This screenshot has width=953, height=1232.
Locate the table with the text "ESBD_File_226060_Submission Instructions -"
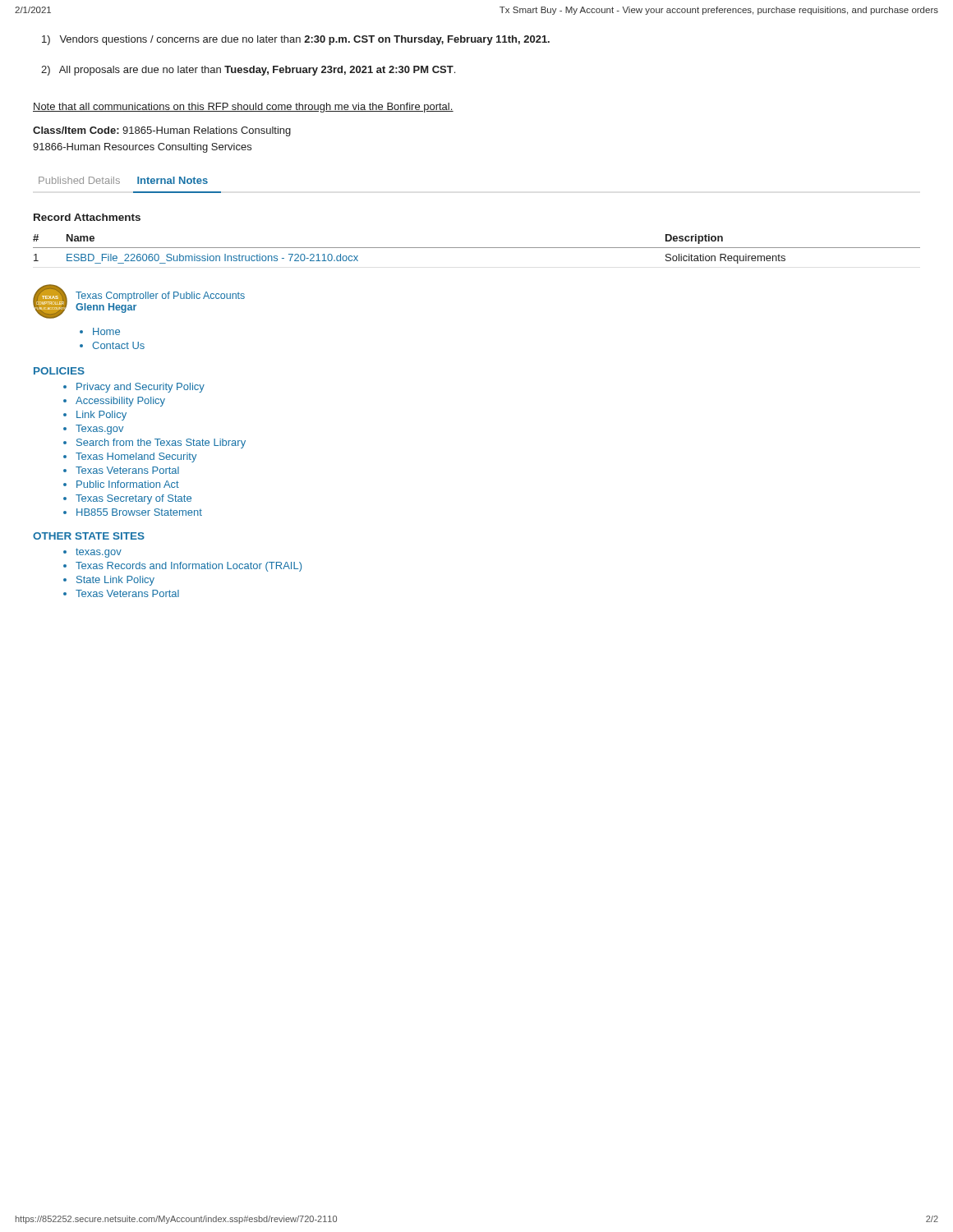(x=476, y=248)
